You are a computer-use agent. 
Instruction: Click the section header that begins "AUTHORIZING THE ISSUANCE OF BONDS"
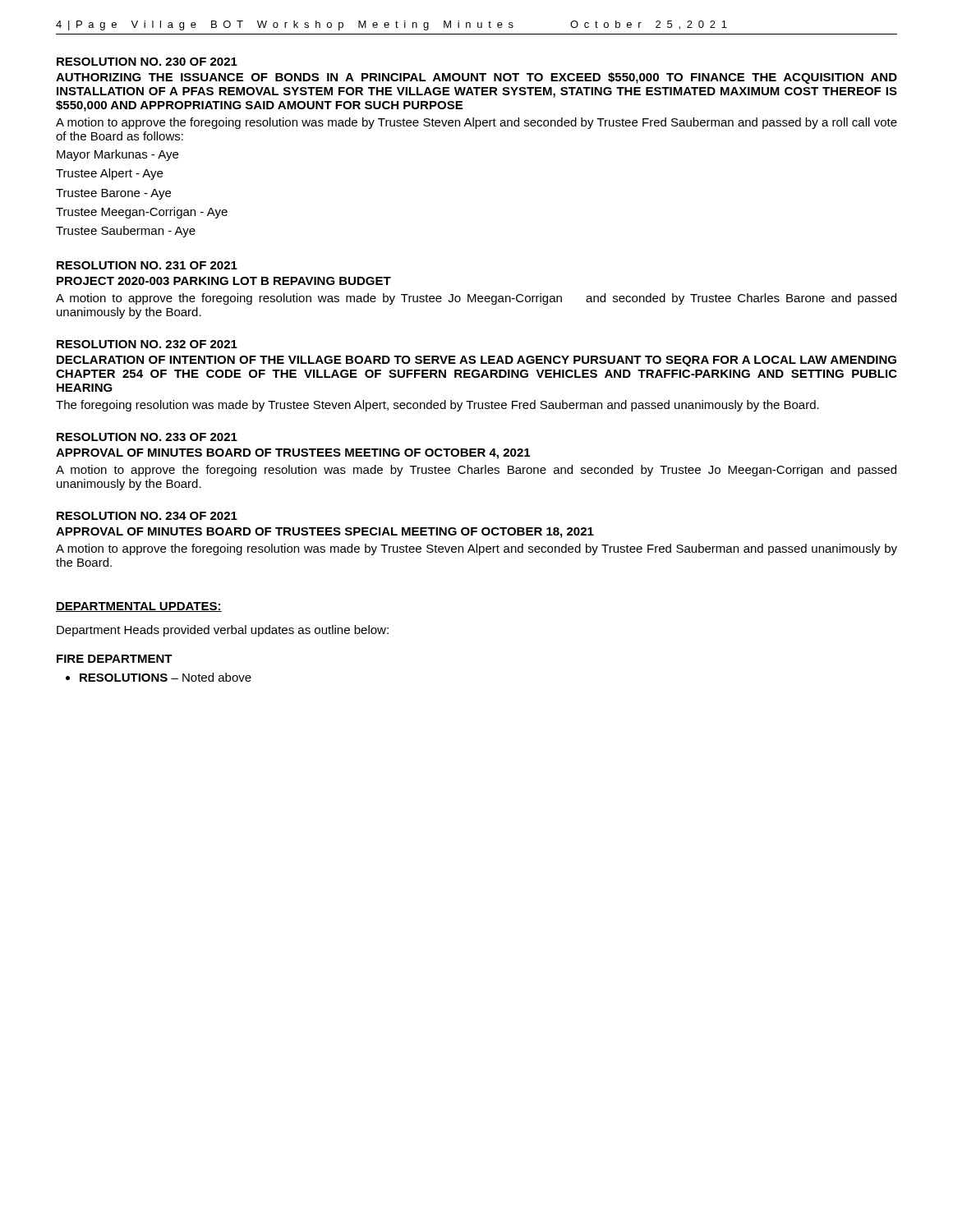pos(476,91)
